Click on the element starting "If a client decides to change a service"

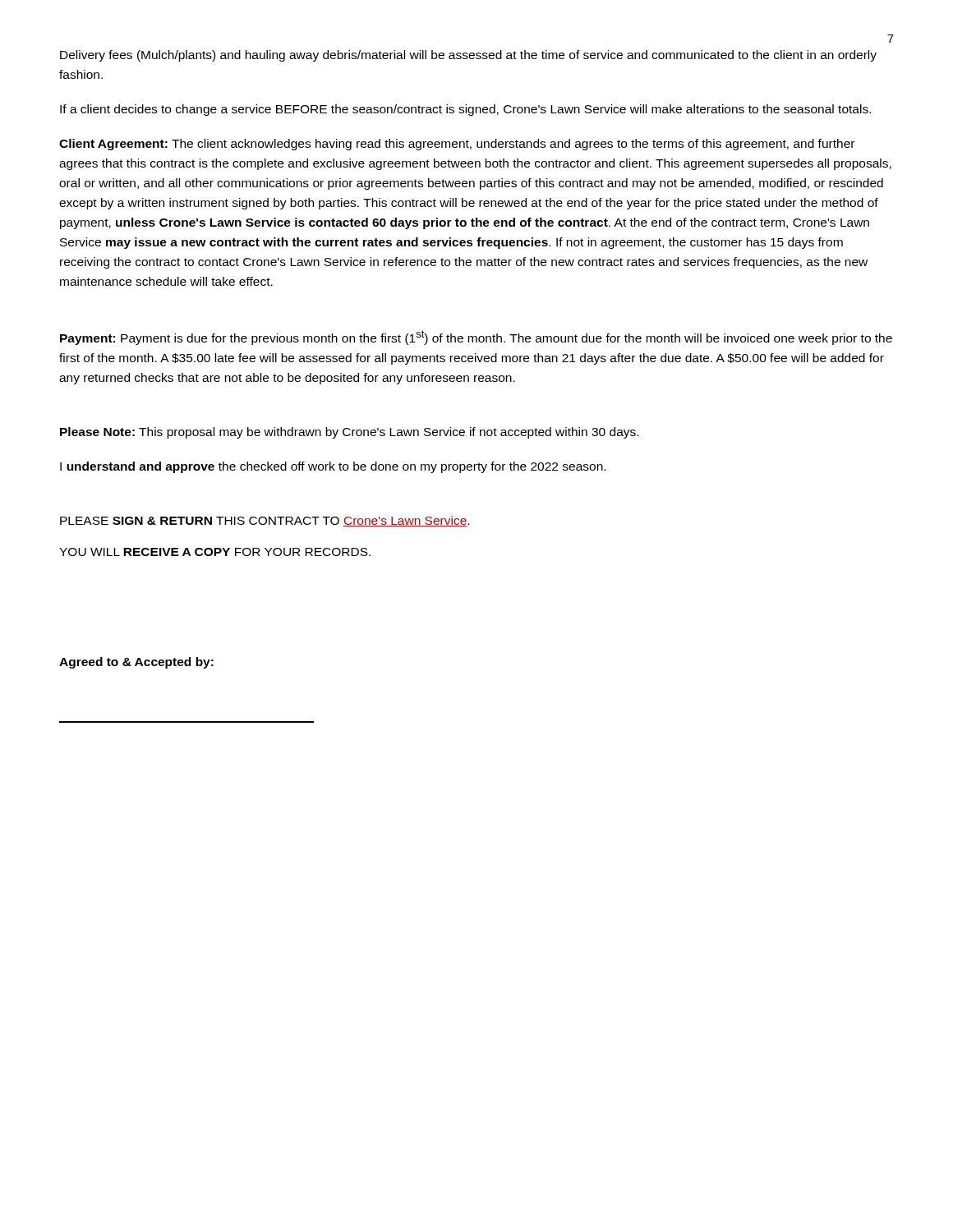466,109
